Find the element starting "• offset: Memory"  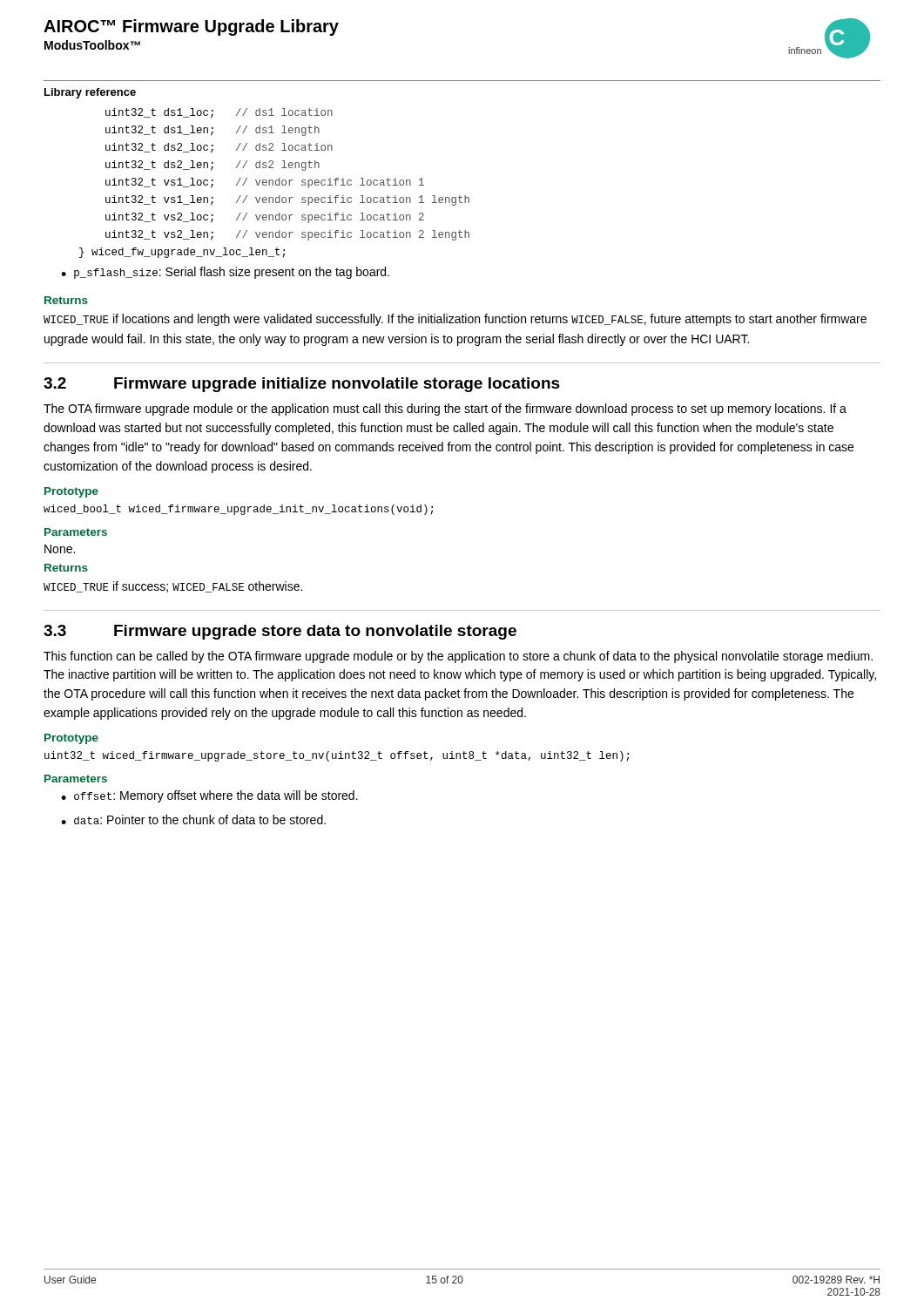tap(210, 799)
